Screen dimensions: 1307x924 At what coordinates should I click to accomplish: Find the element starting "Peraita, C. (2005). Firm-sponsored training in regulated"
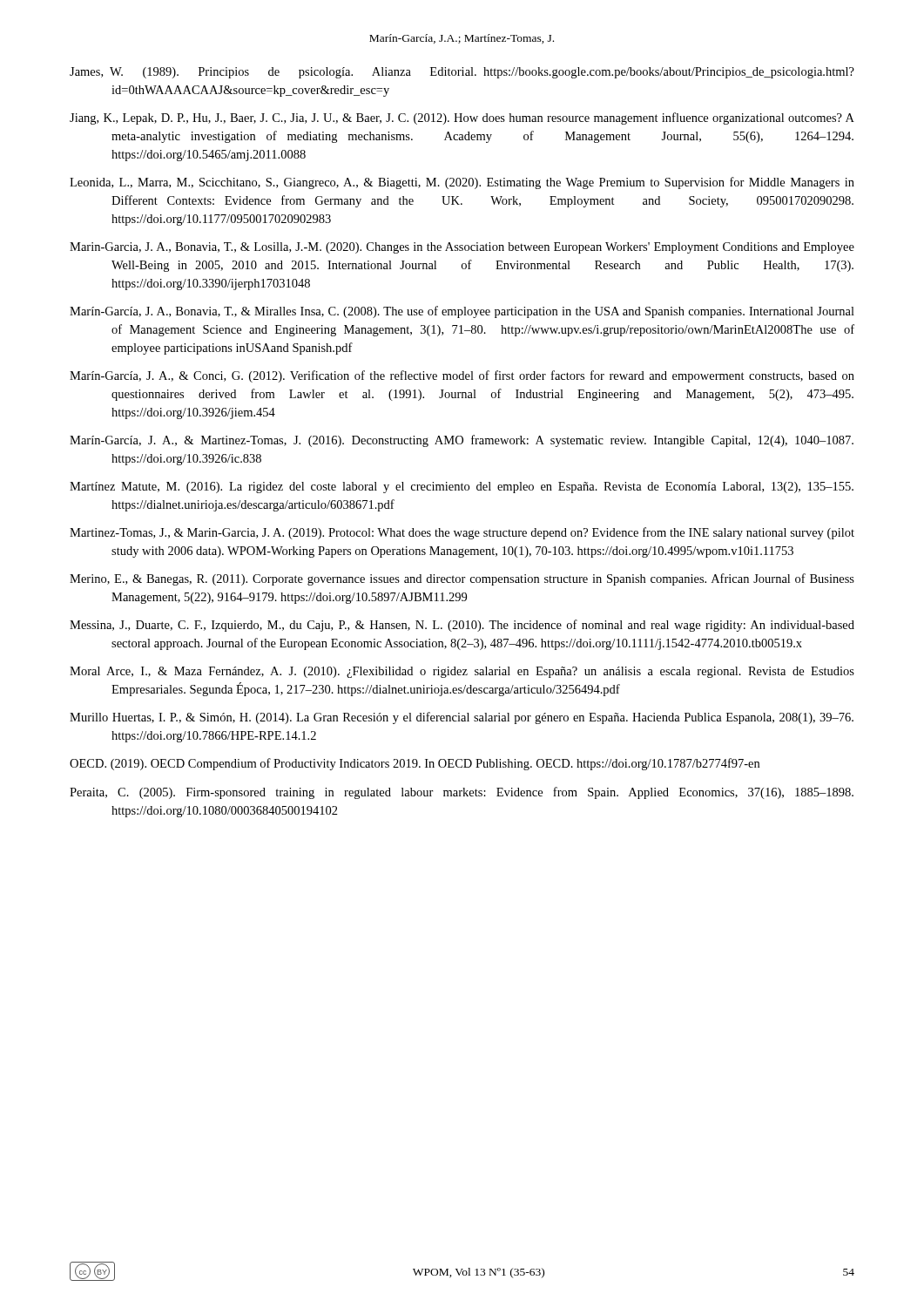tap(462, 801)
